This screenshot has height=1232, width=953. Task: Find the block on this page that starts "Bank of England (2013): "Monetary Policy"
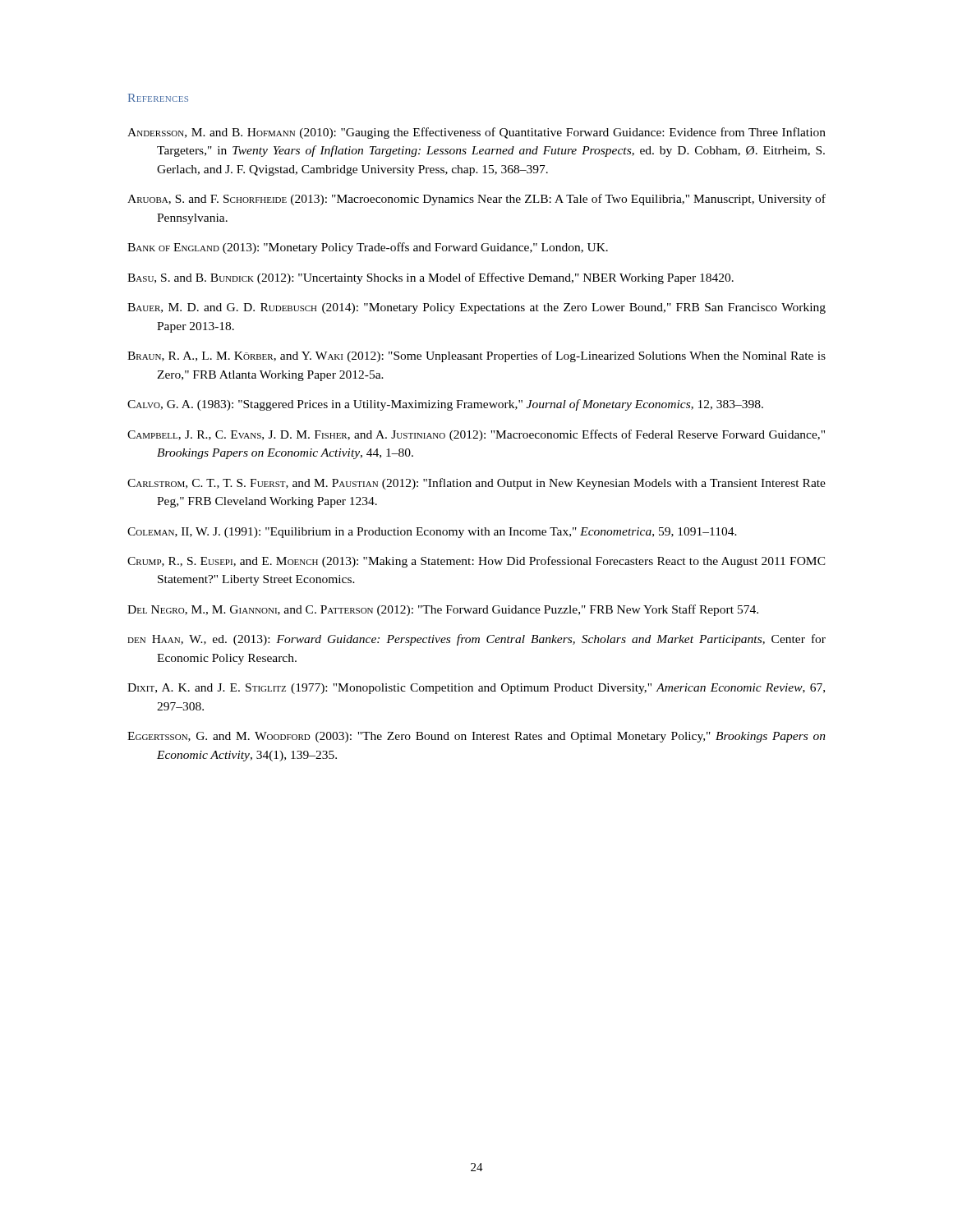[368, 247]
